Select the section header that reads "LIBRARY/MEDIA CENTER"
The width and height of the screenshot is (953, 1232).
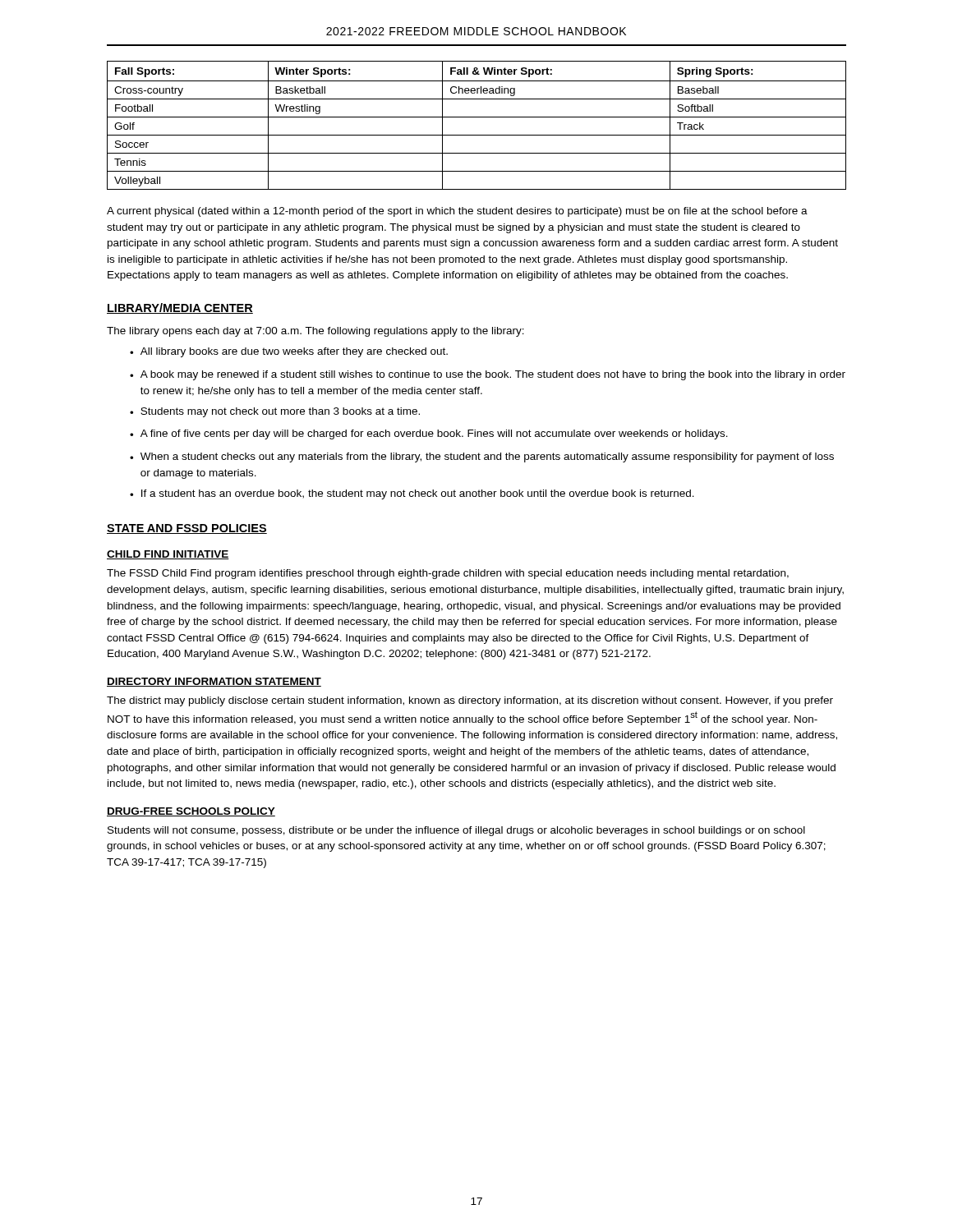tap(180, 308)
